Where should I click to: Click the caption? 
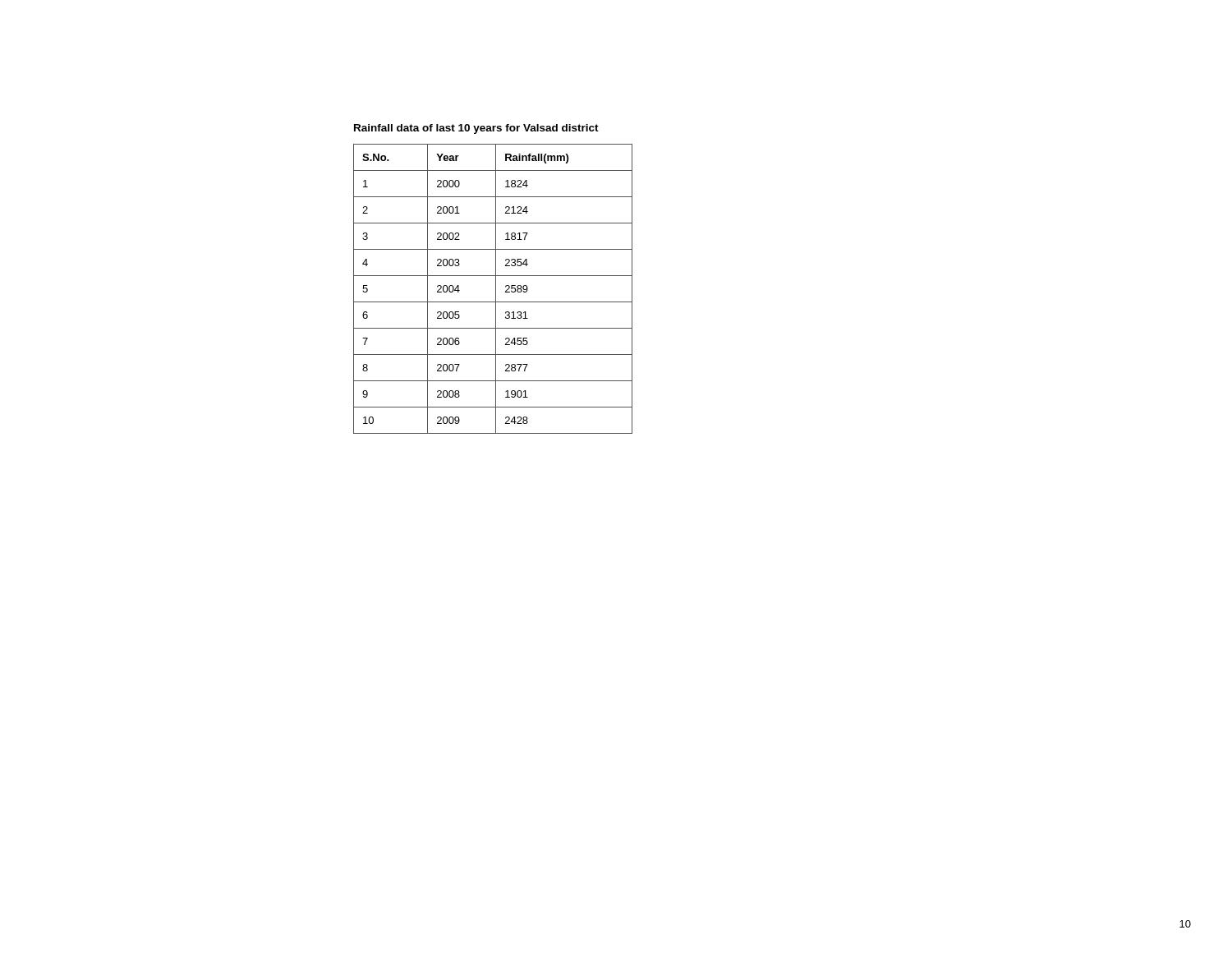[x=476, y=128]
